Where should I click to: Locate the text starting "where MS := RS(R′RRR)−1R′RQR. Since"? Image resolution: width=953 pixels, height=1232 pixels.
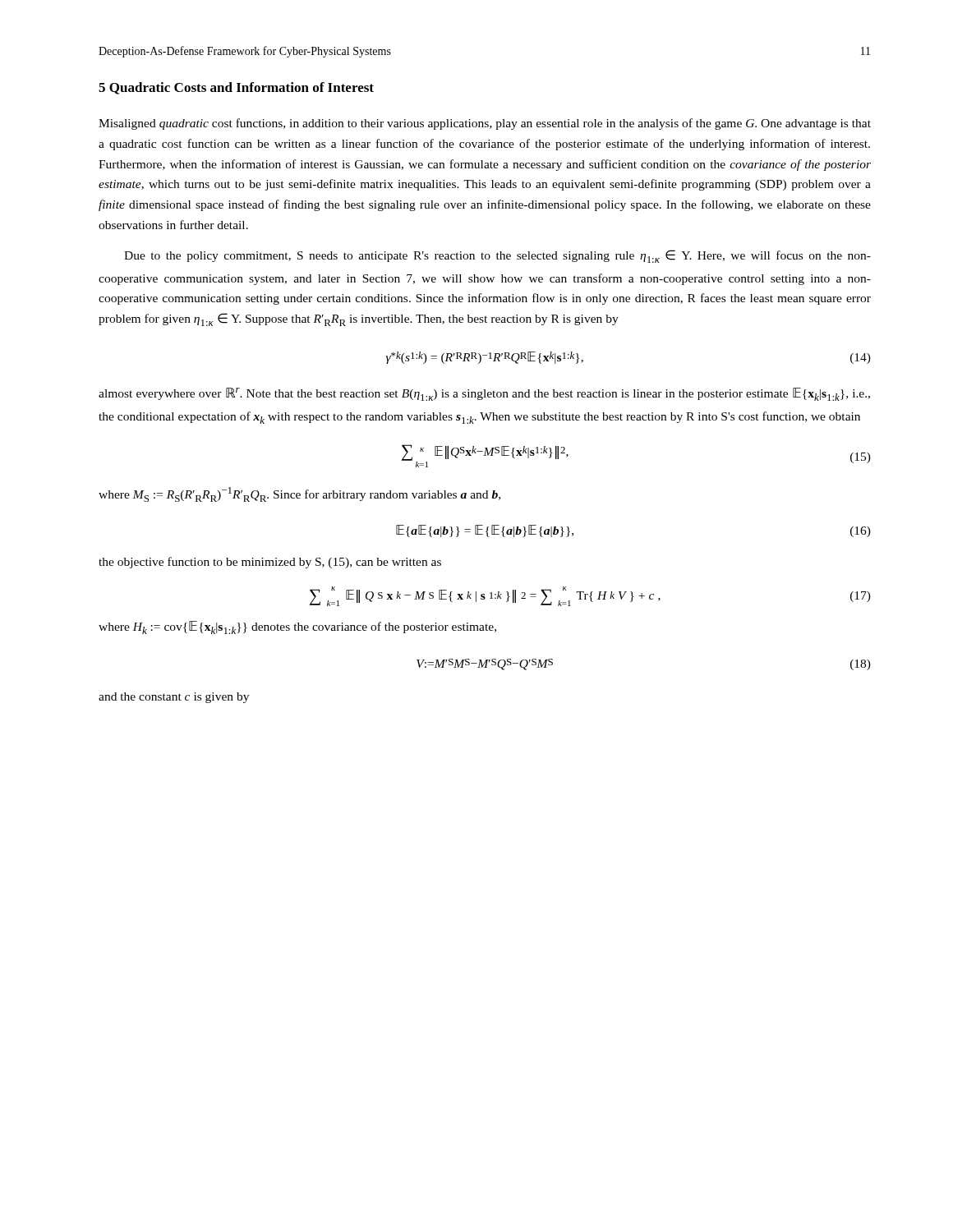tap(300, 494)
